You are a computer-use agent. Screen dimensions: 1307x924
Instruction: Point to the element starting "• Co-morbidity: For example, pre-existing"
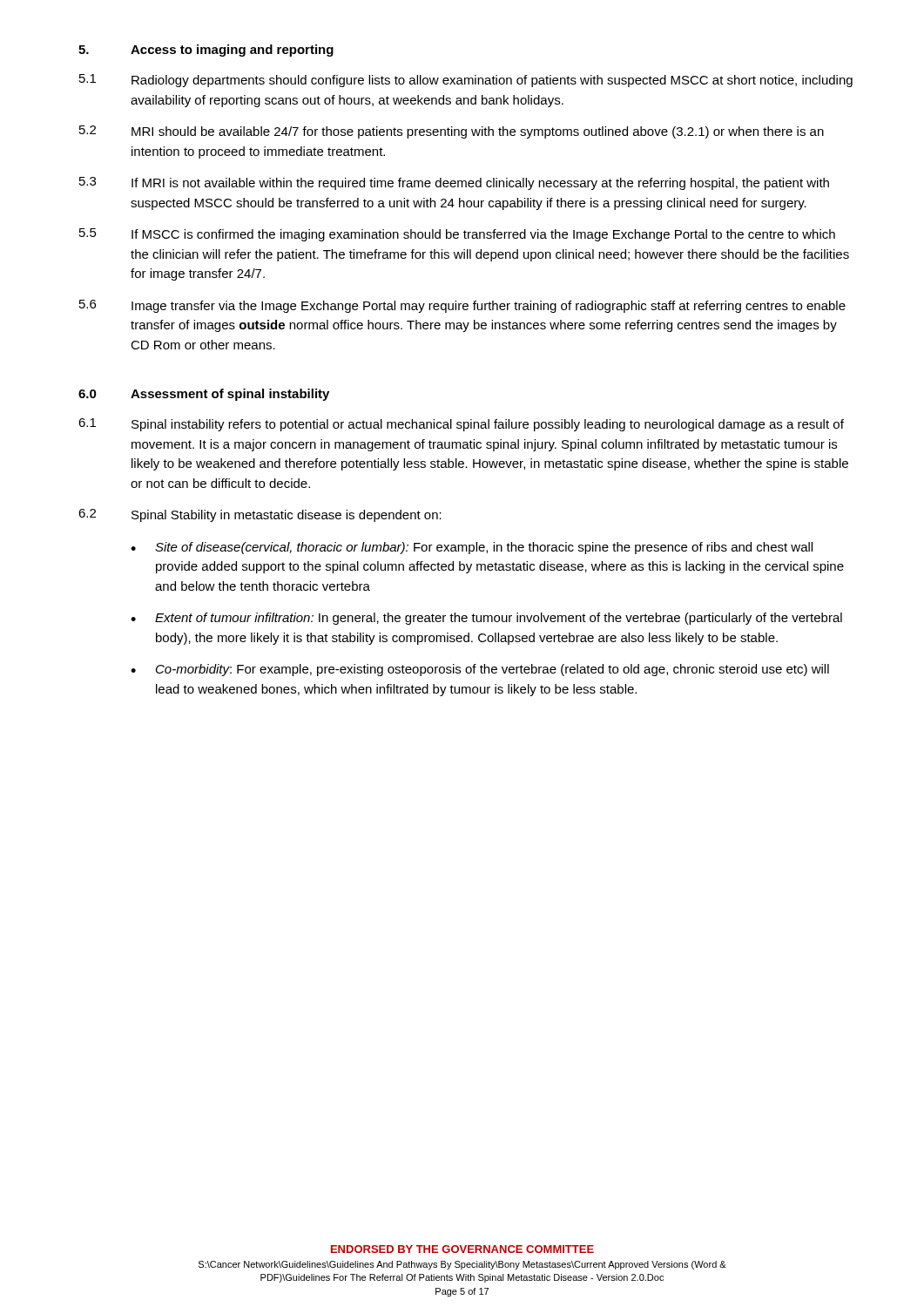[492, 679]
